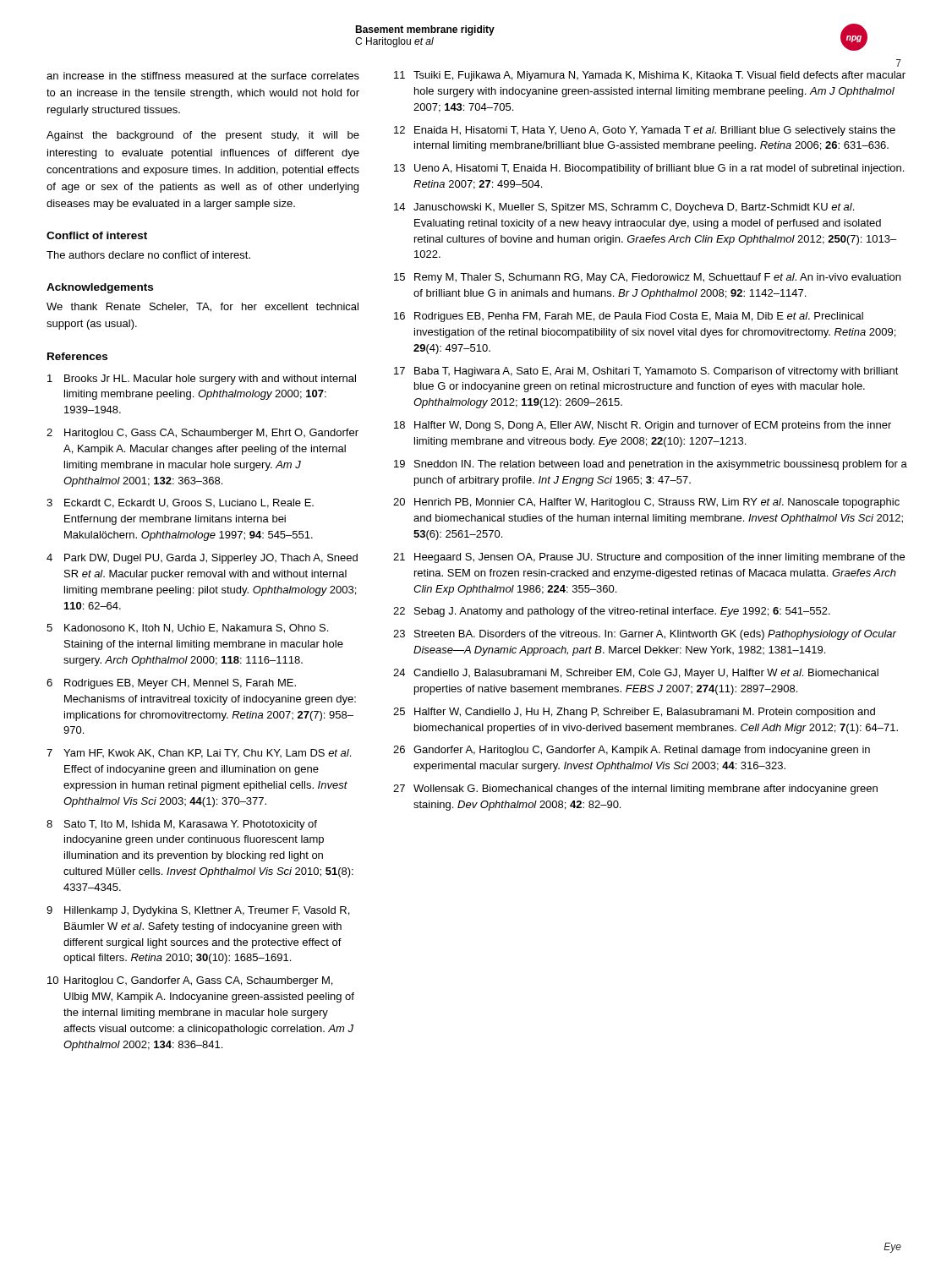Click on the text block starting "18 Halfter W, Dong S, Dong"

pyautogui.click(x=651, y=434)
